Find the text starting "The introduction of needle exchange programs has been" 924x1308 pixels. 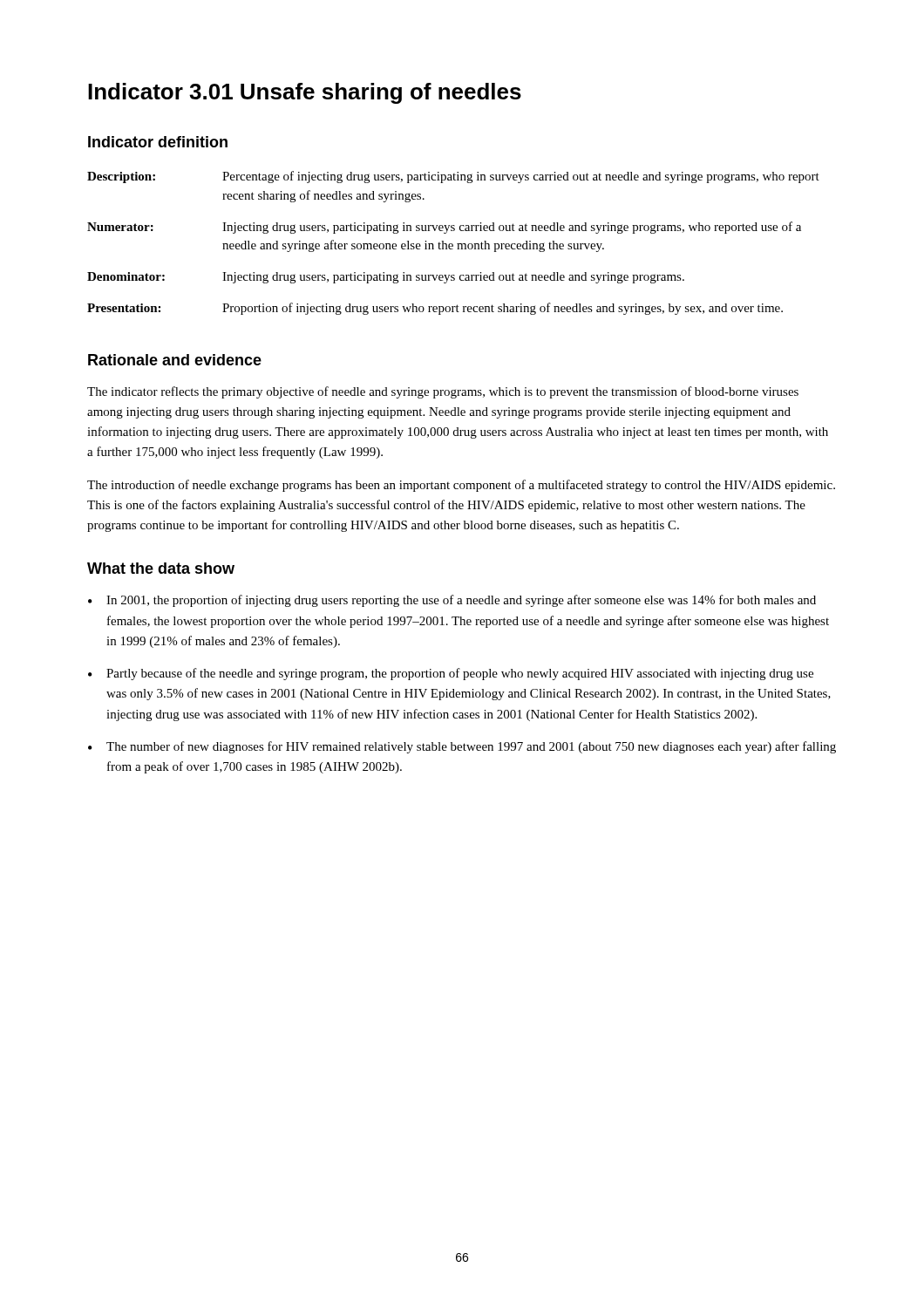click(x=461, y=505)
